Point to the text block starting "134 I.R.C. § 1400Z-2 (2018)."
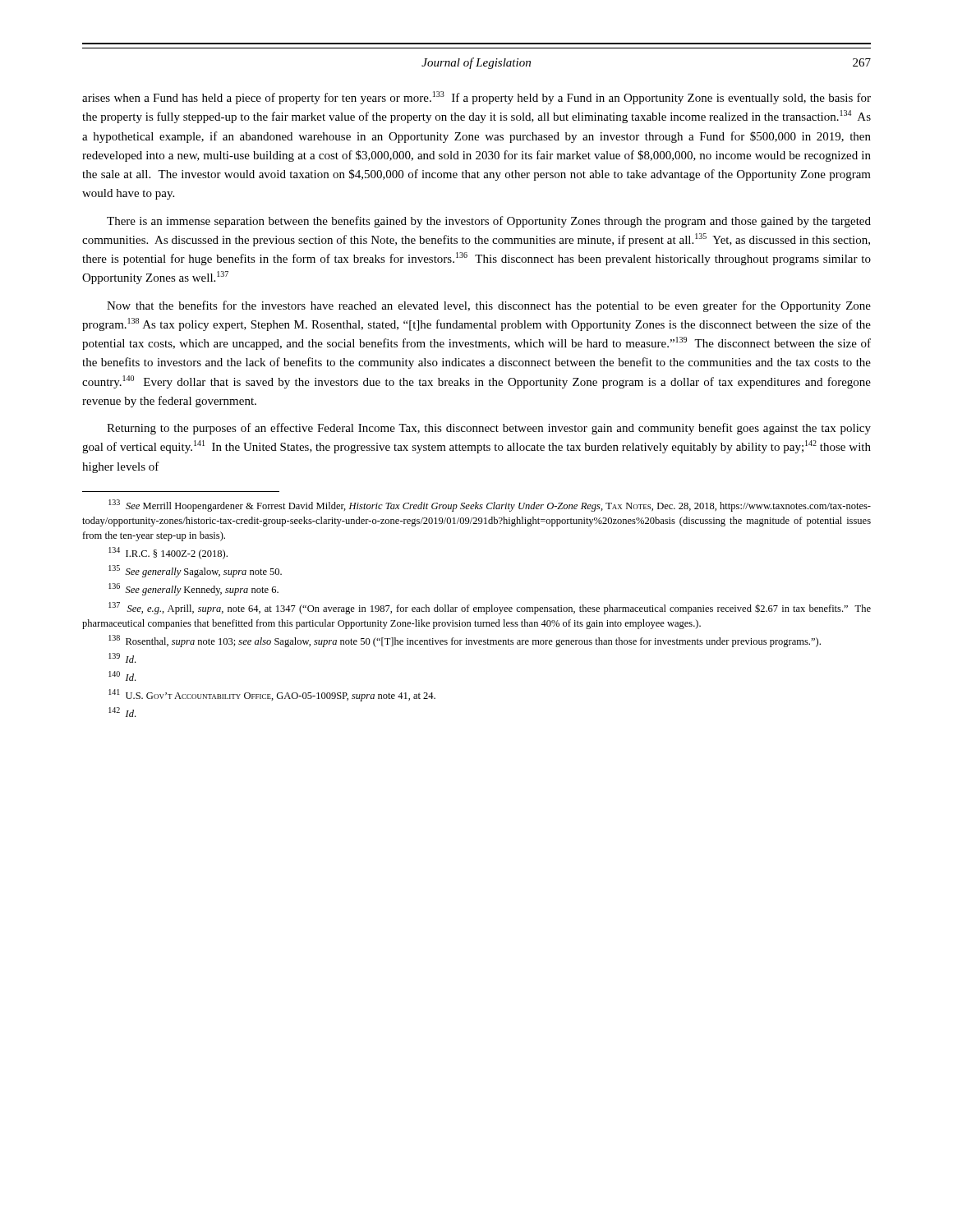The width and height of the screenshot is (953, 1232). click(x=168, y=553)
